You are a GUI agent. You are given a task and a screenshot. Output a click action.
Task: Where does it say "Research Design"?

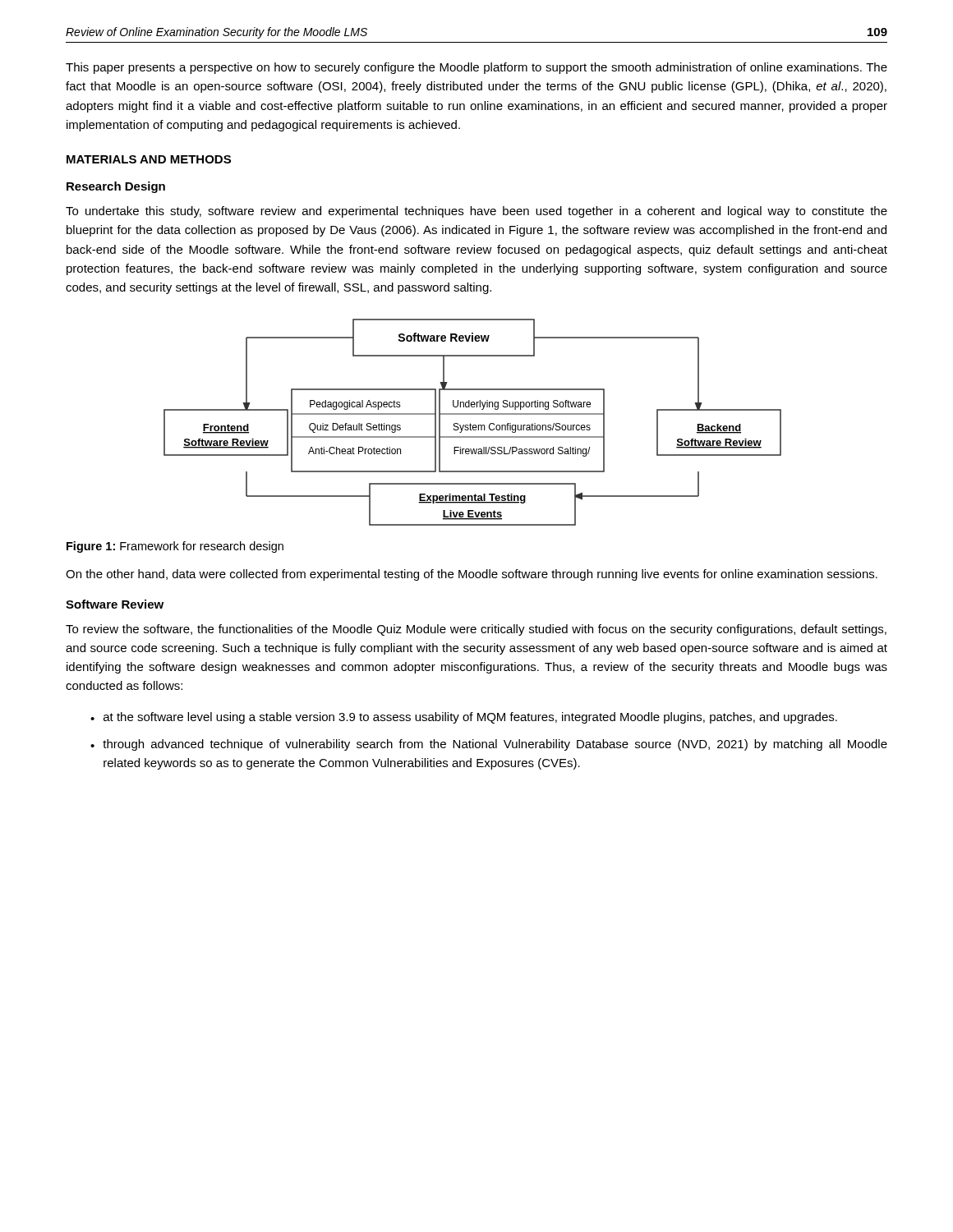116,186
